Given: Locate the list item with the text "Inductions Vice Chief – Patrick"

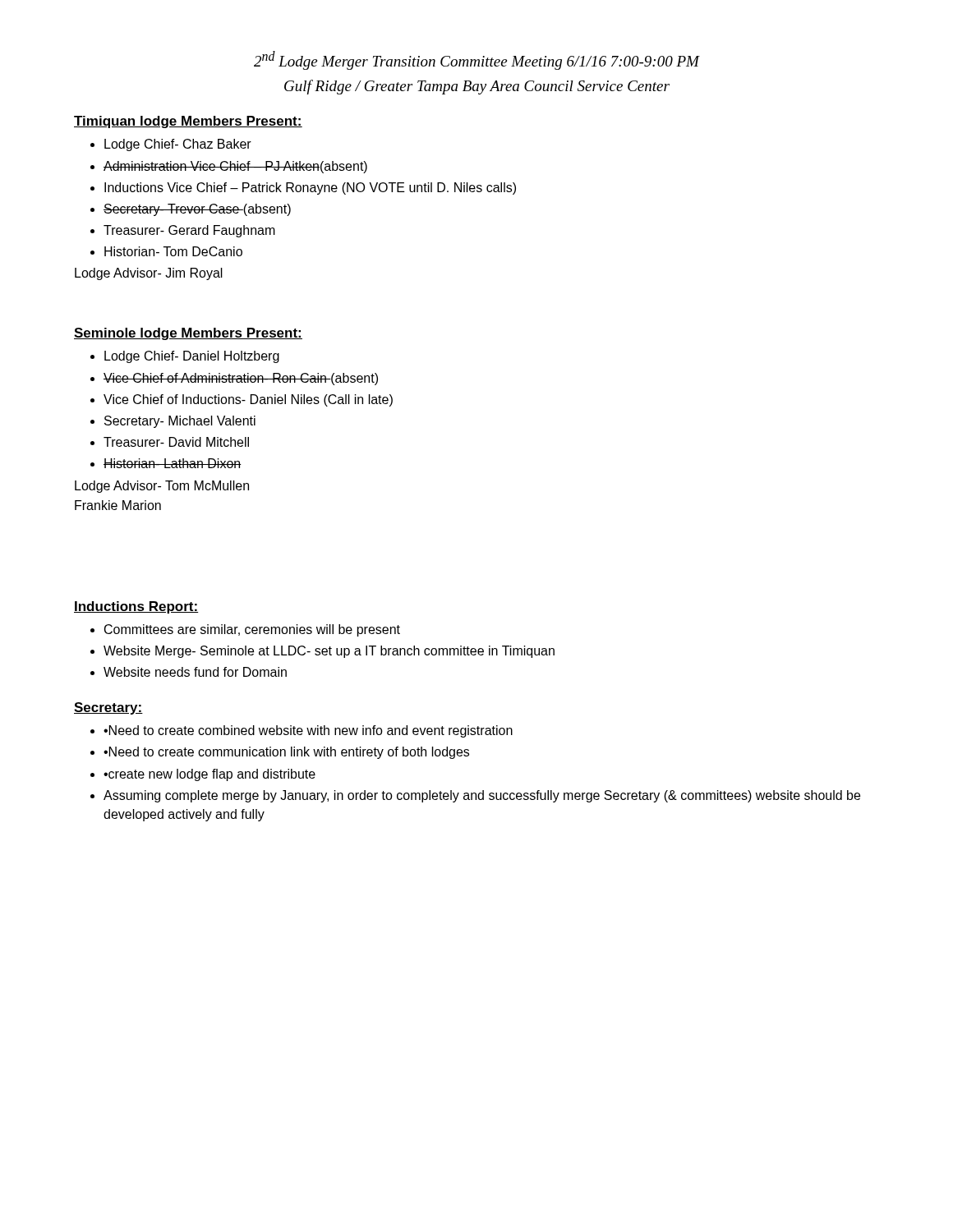Looking at the screenshot, I should pos(310,187).
